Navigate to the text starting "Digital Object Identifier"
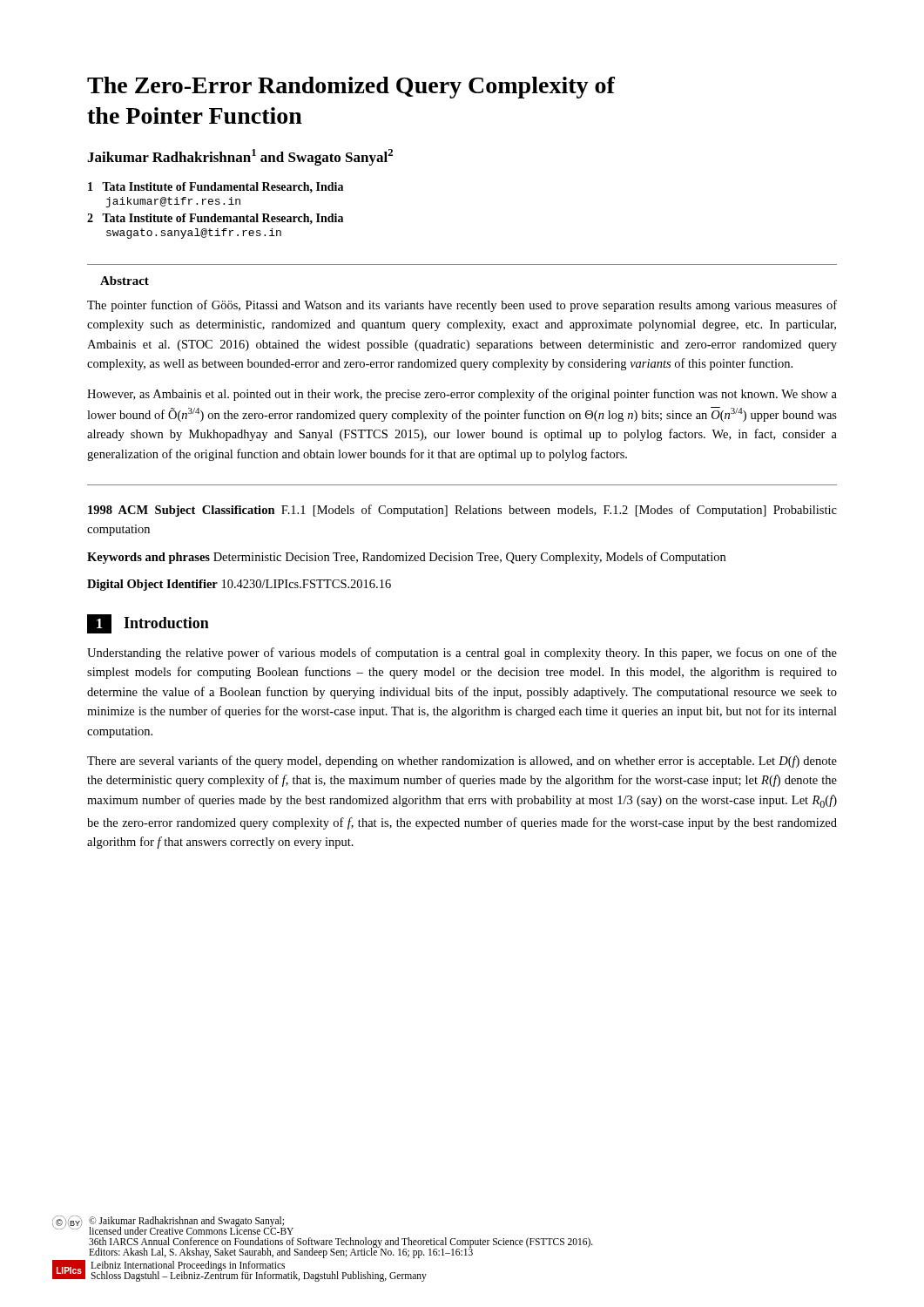The width and height of the screenshot is (924, 1307). coord(239,584)
